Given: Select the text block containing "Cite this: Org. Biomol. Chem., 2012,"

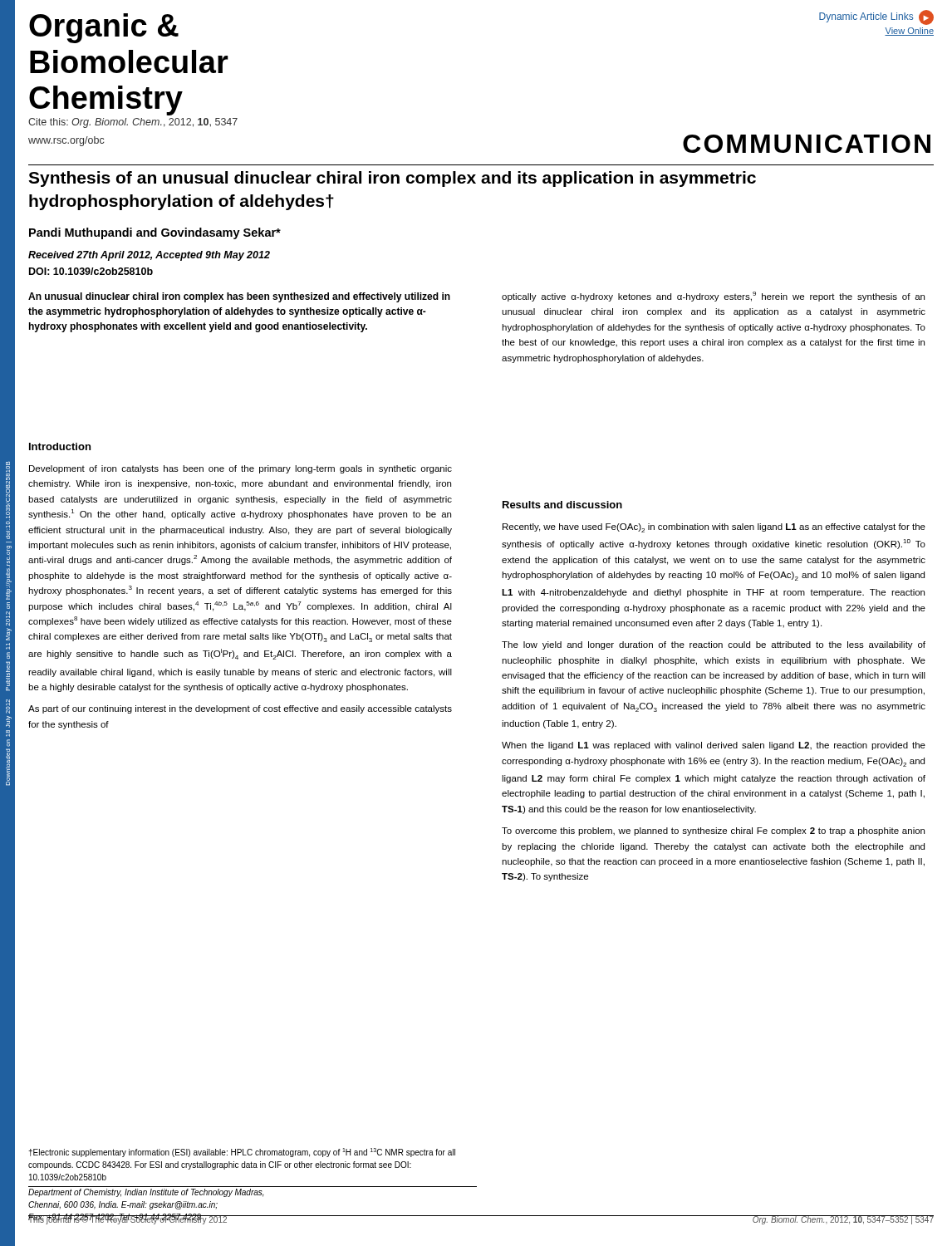Looking at the screenshot, I should tap(133, 122).
